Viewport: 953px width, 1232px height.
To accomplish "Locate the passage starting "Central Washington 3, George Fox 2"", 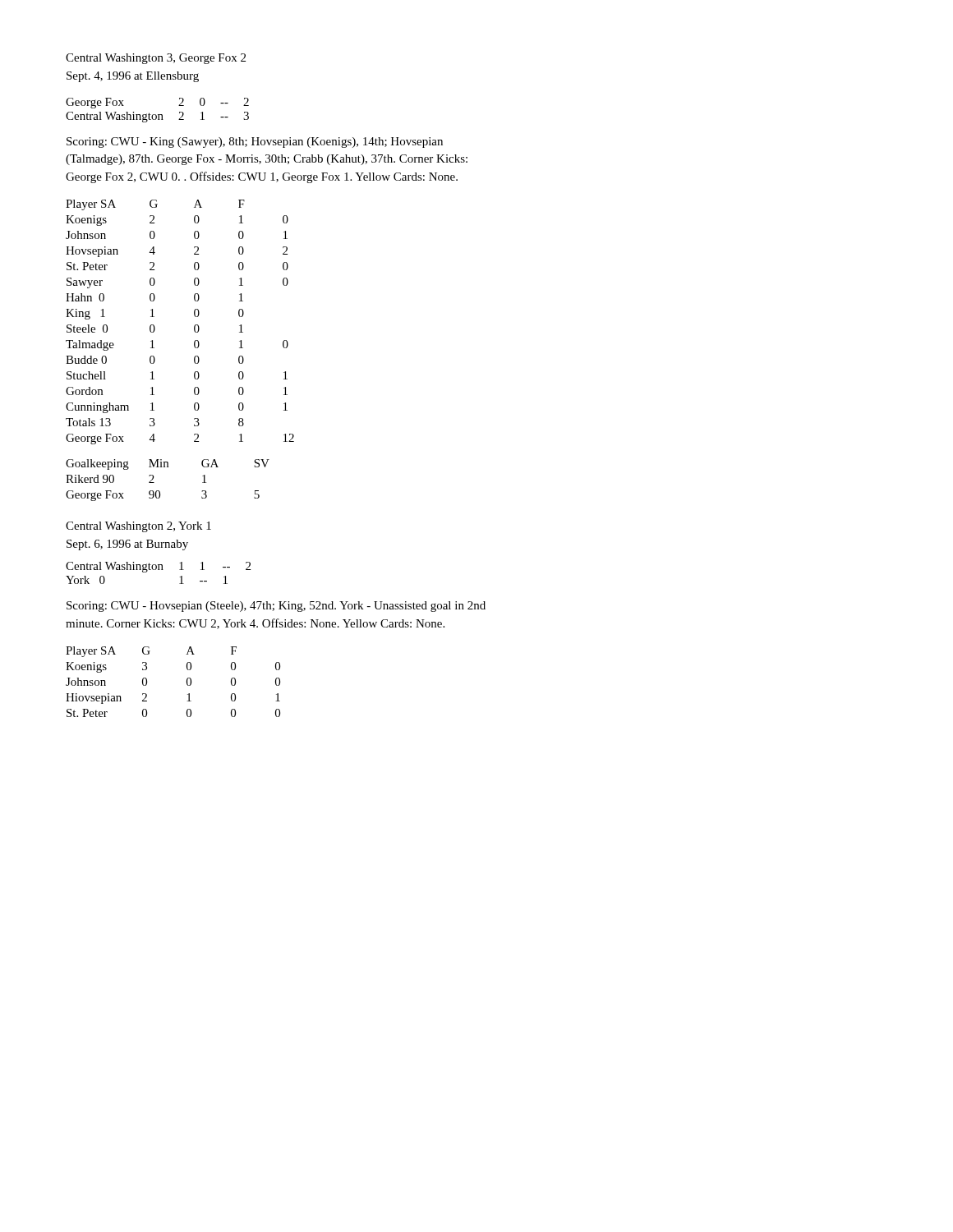I will 156,59.
